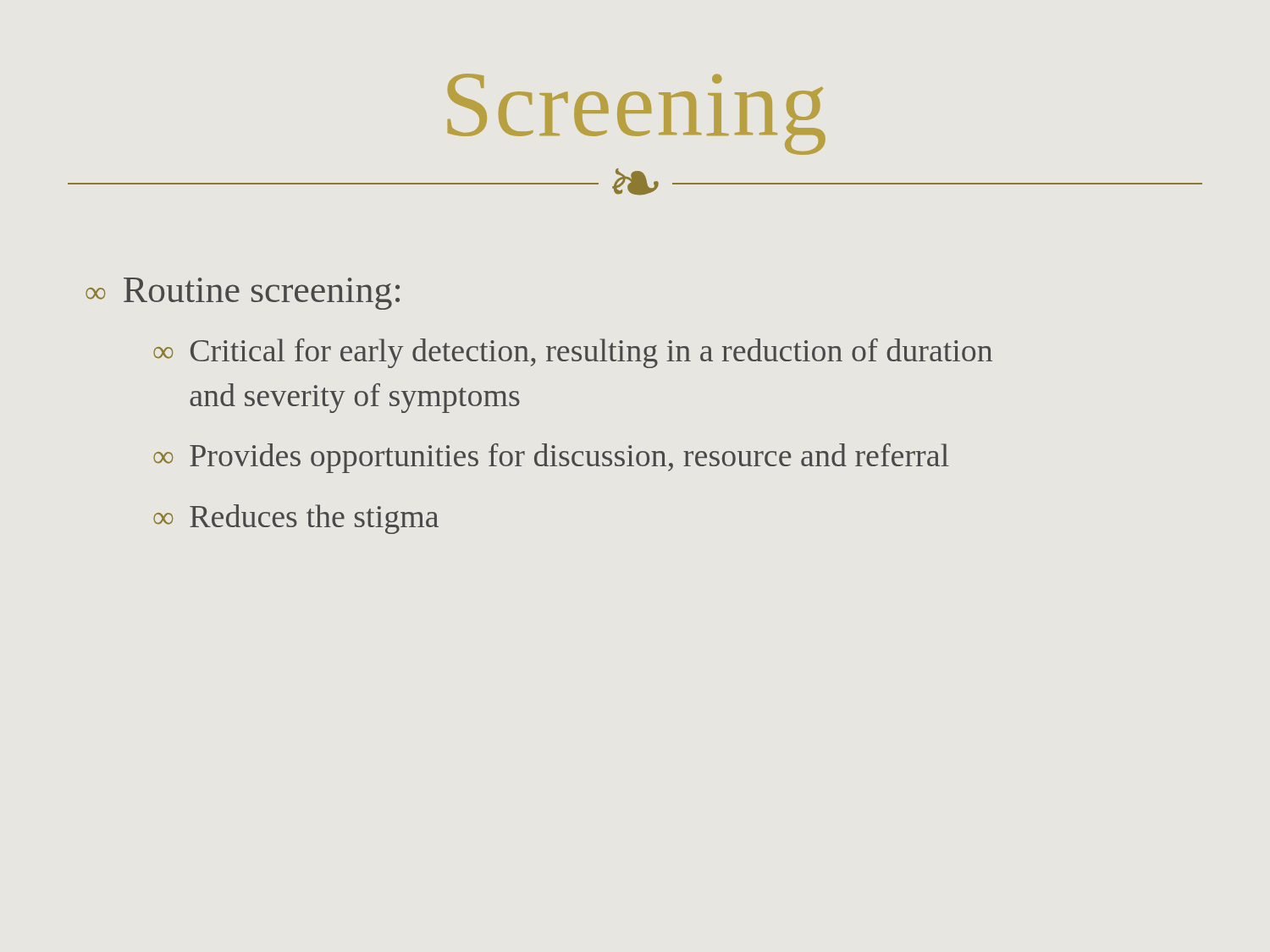Point to the block starting "∞ Provides opportunities for discussion,"
The width and height of the screenshot is (1270, 952).
551,456
